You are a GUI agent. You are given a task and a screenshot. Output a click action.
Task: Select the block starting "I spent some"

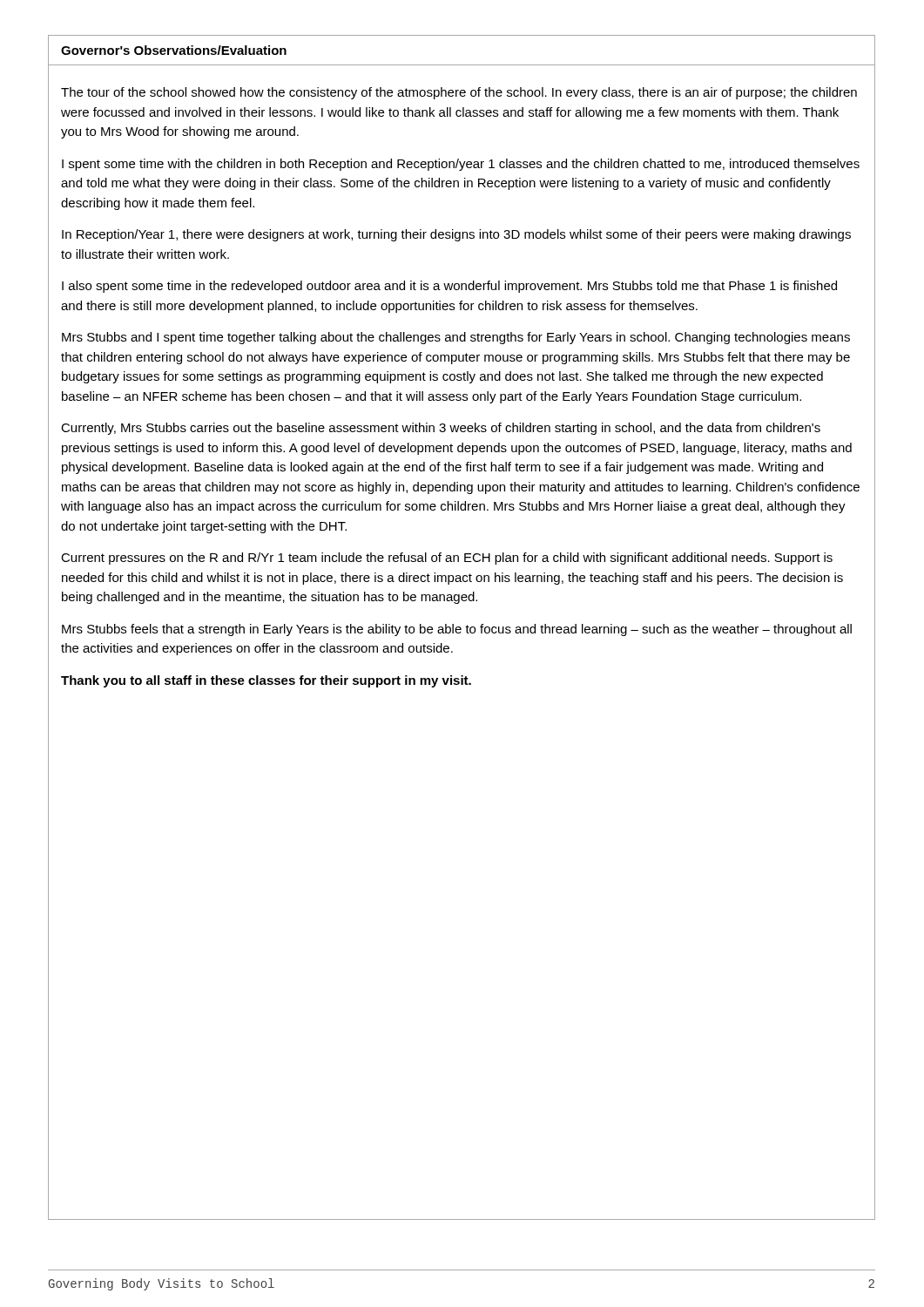[x=462, y=183]
